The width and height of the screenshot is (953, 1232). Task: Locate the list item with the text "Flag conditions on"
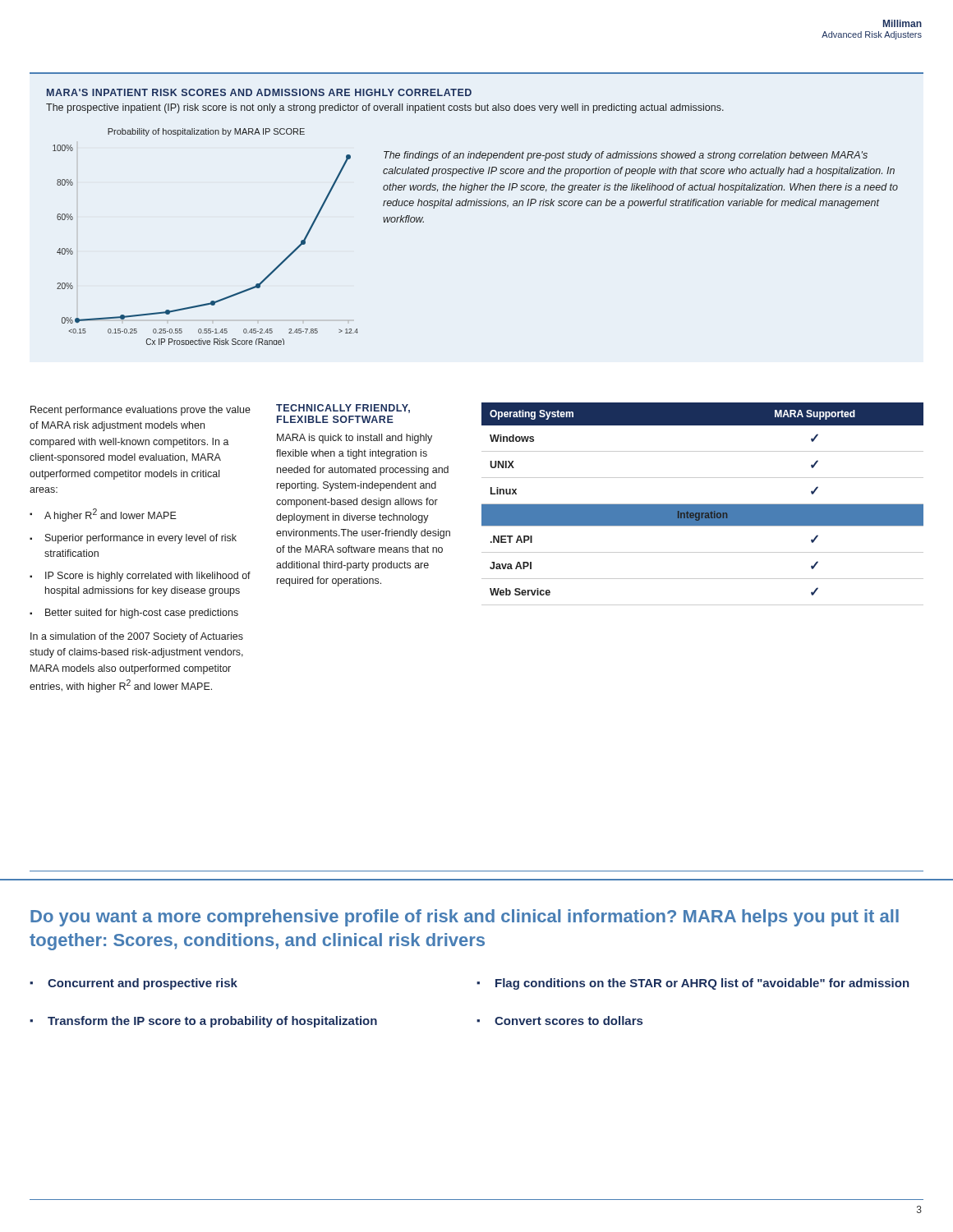pos(702,983)
